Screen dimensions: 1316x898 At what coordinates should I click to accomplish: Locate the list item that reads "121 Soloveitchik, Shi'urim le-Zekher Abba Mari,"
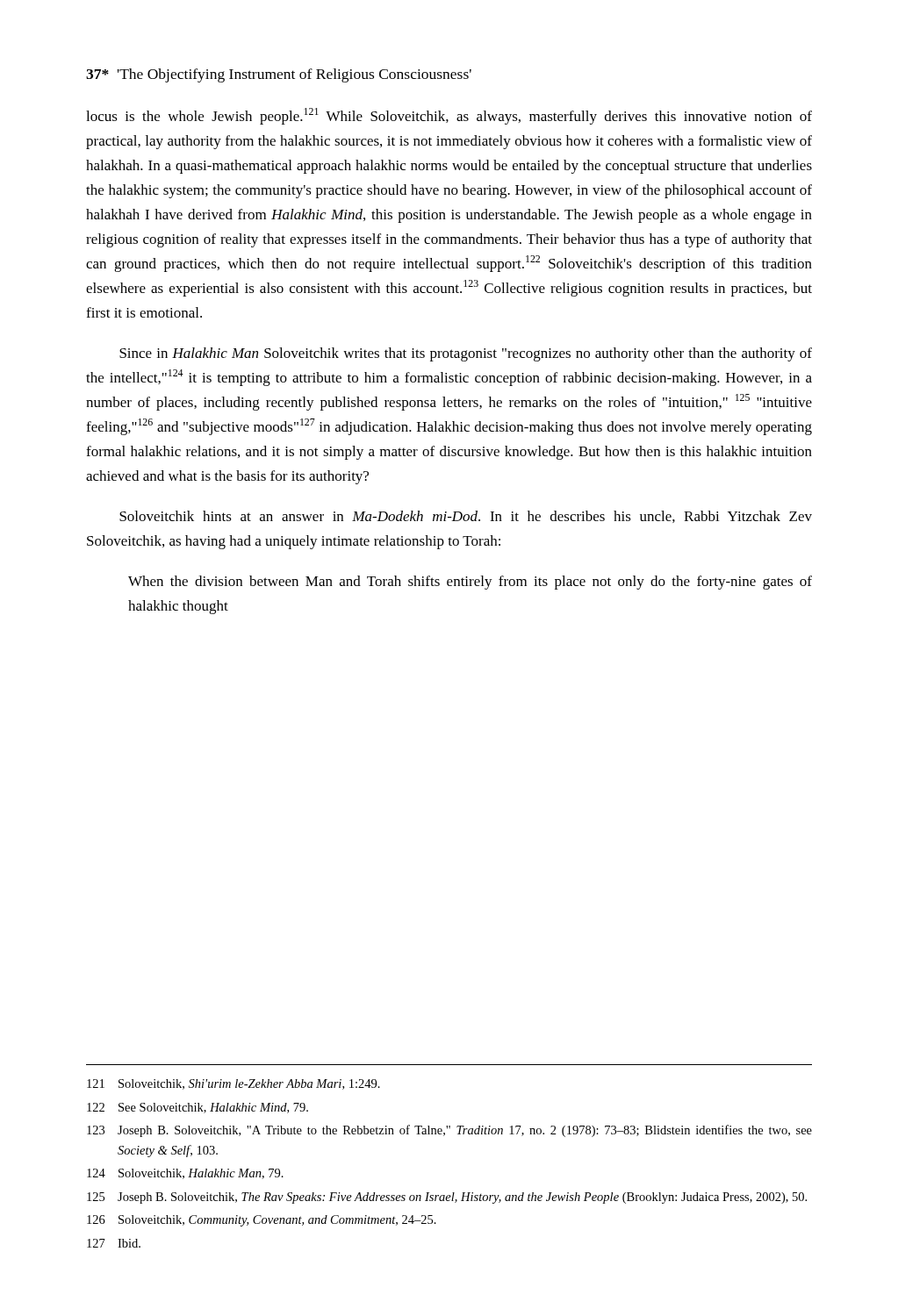tap(233, 1084)
